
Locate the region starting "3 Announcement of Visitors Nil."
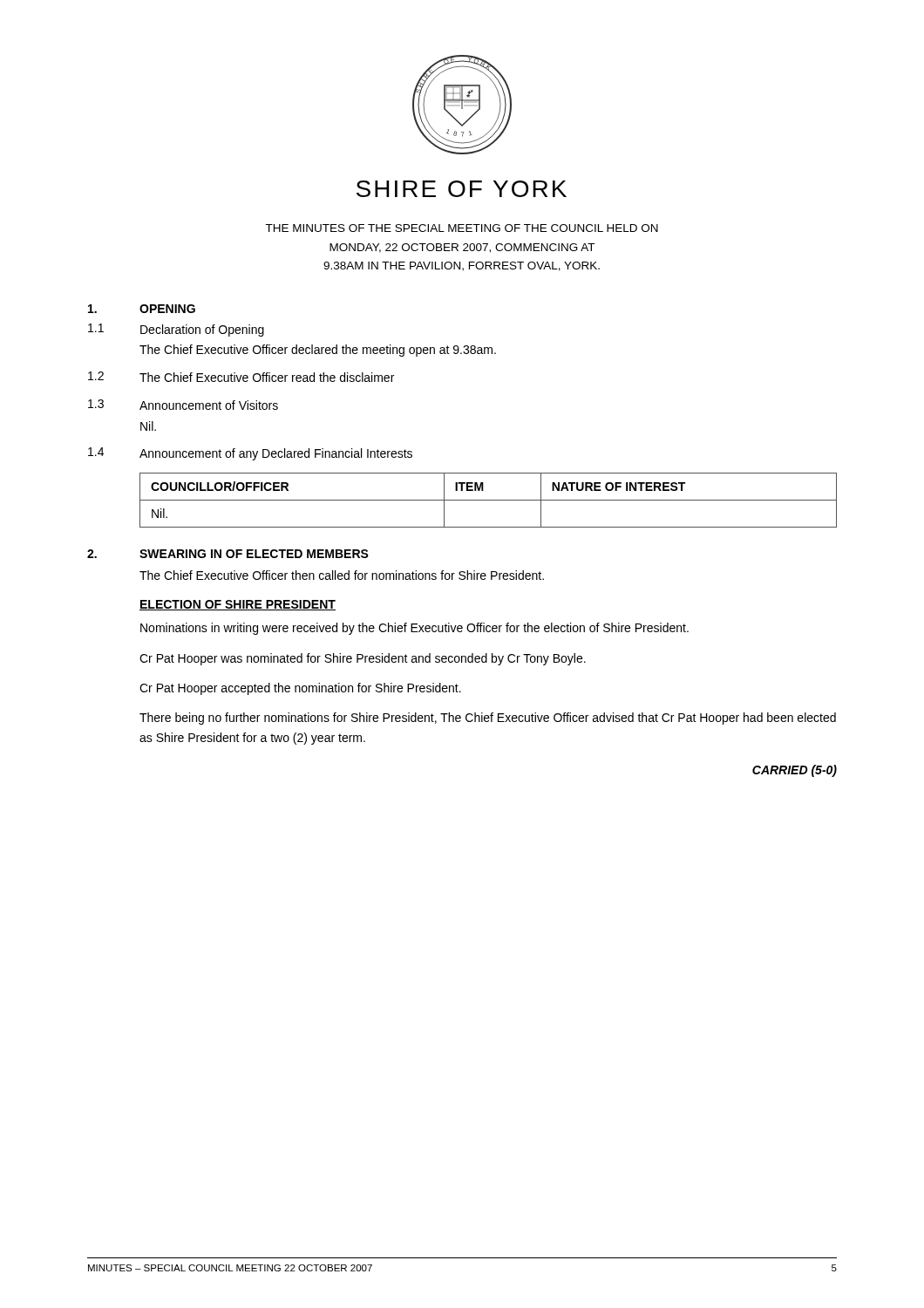tap(183, 405)
